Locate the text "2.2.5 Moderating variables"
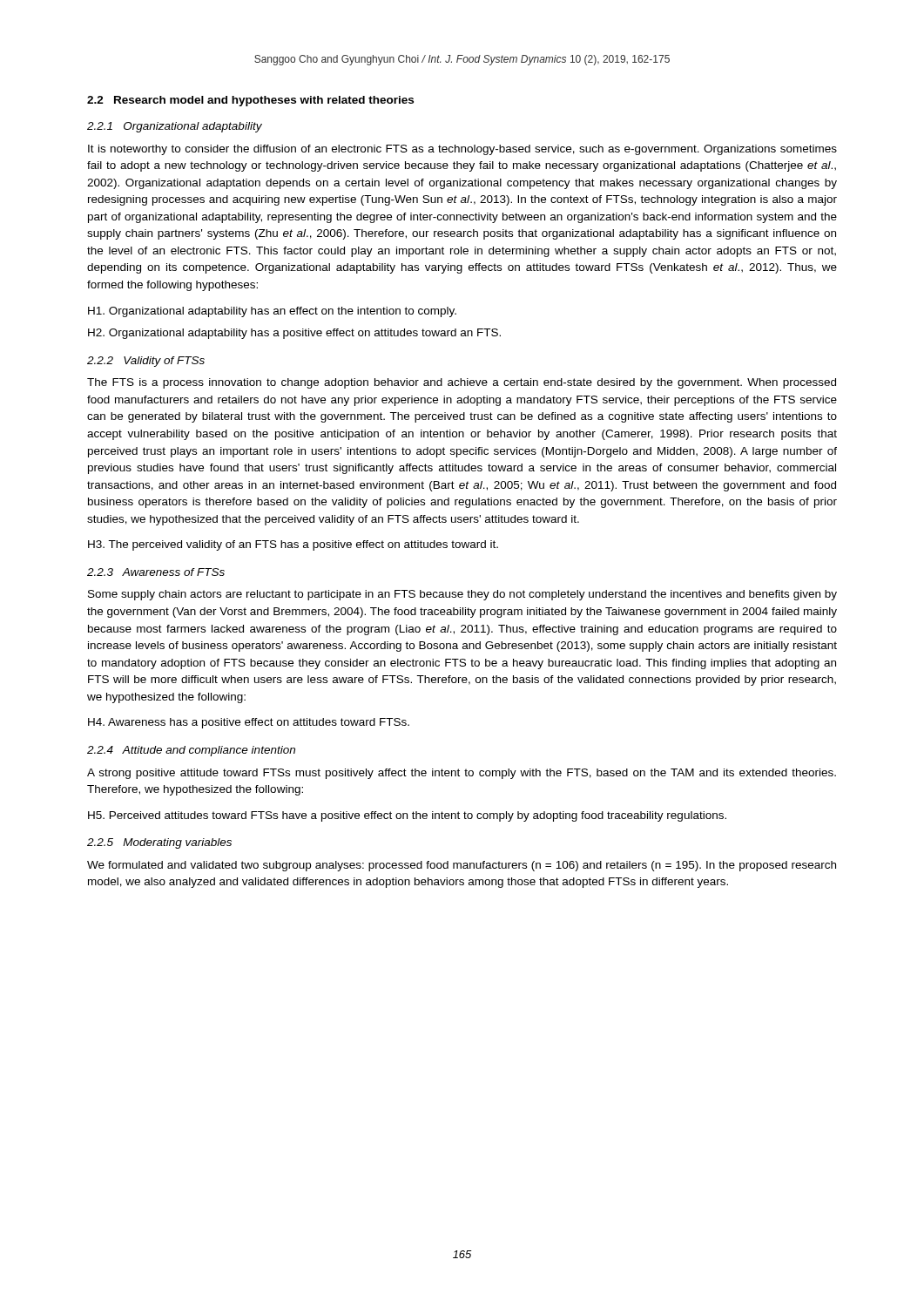The image size is (924, 1307). pos(160,842)
